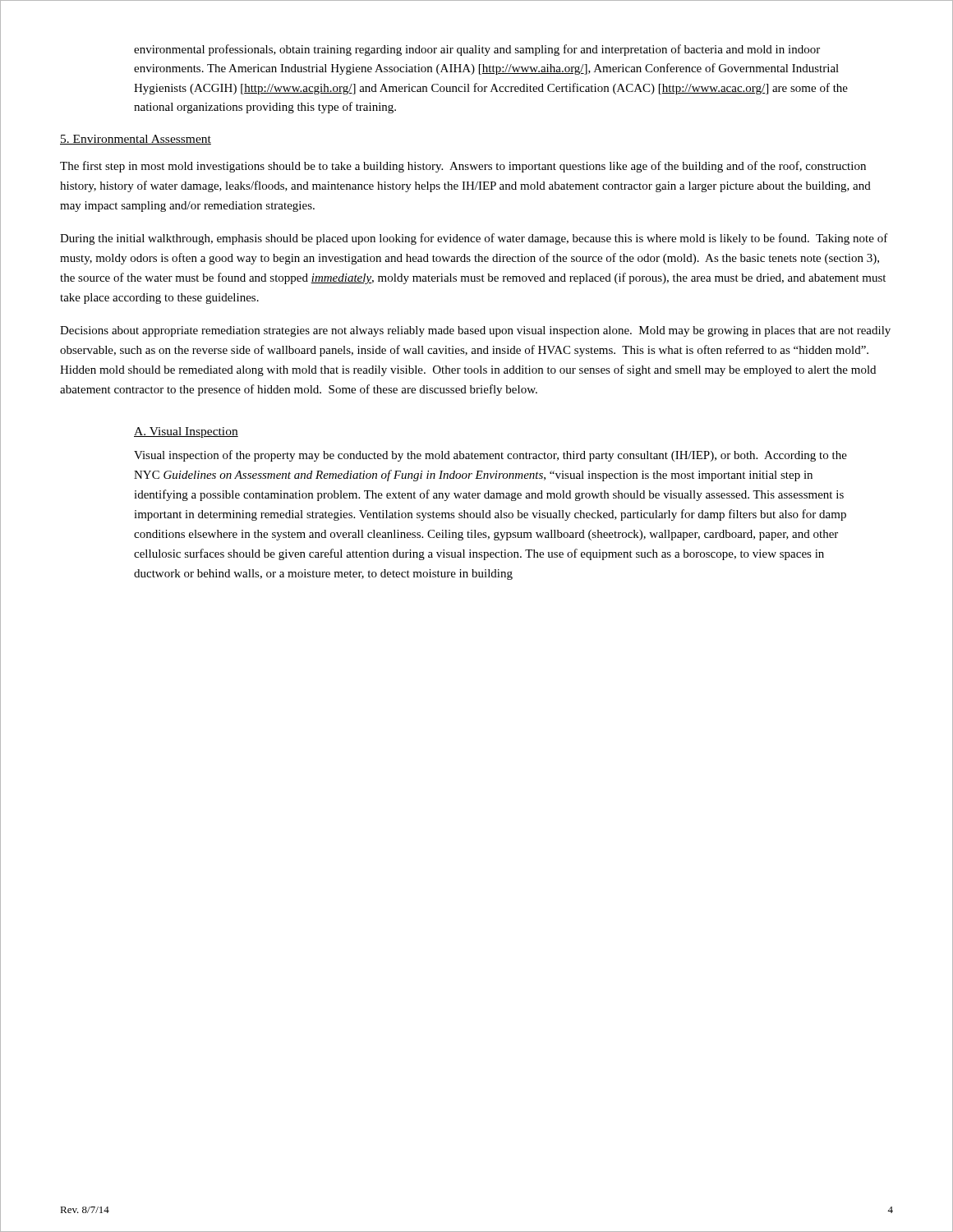The height and width of the screenshot is (1232, 953).
Task: Select the element starting "5. Environmental Assessment"
Action: pyautogui.click(x=135, y=138)
